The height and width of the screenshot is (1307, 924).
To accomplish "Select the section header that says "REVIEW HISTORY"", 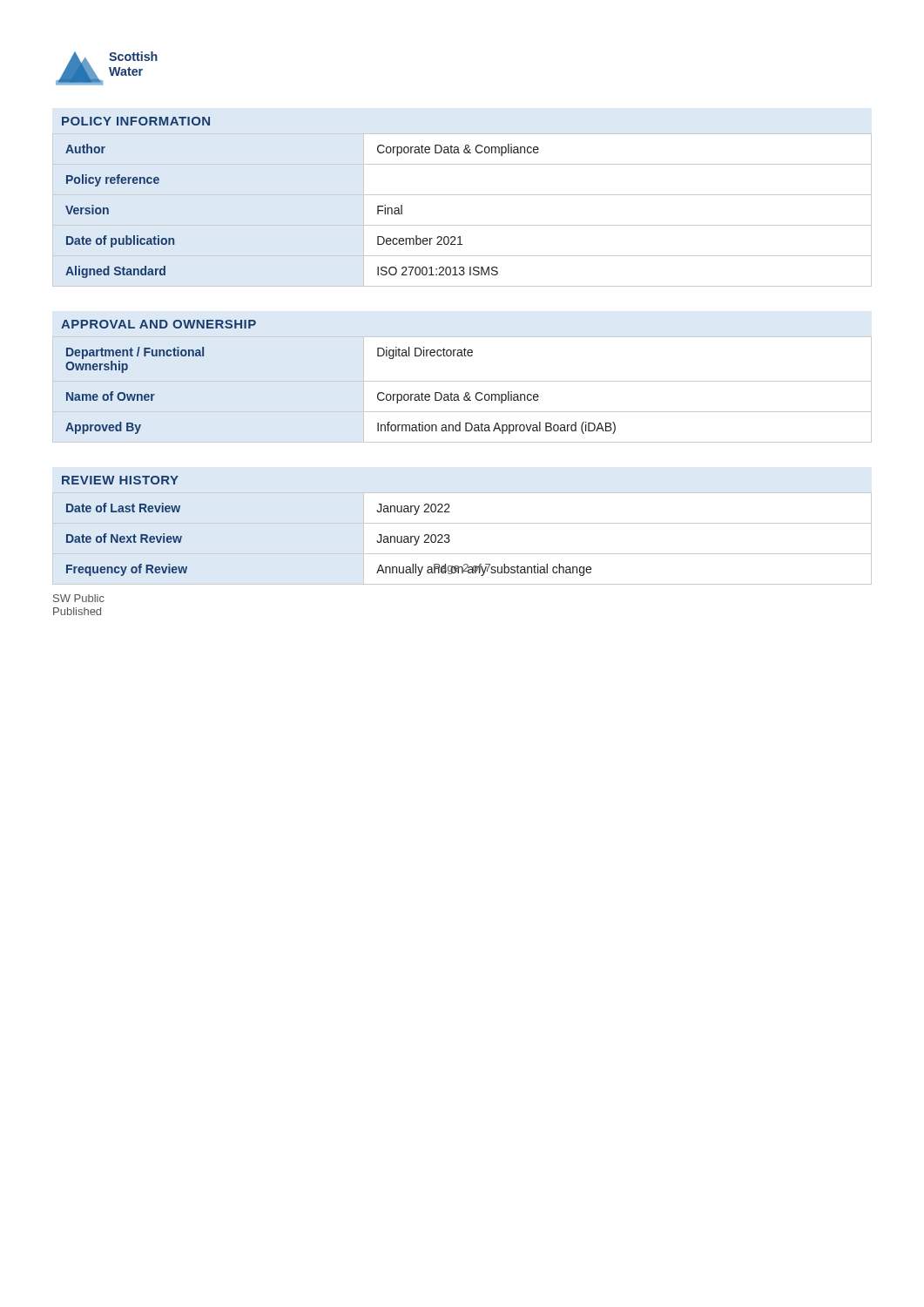I will tap(120, 480).
